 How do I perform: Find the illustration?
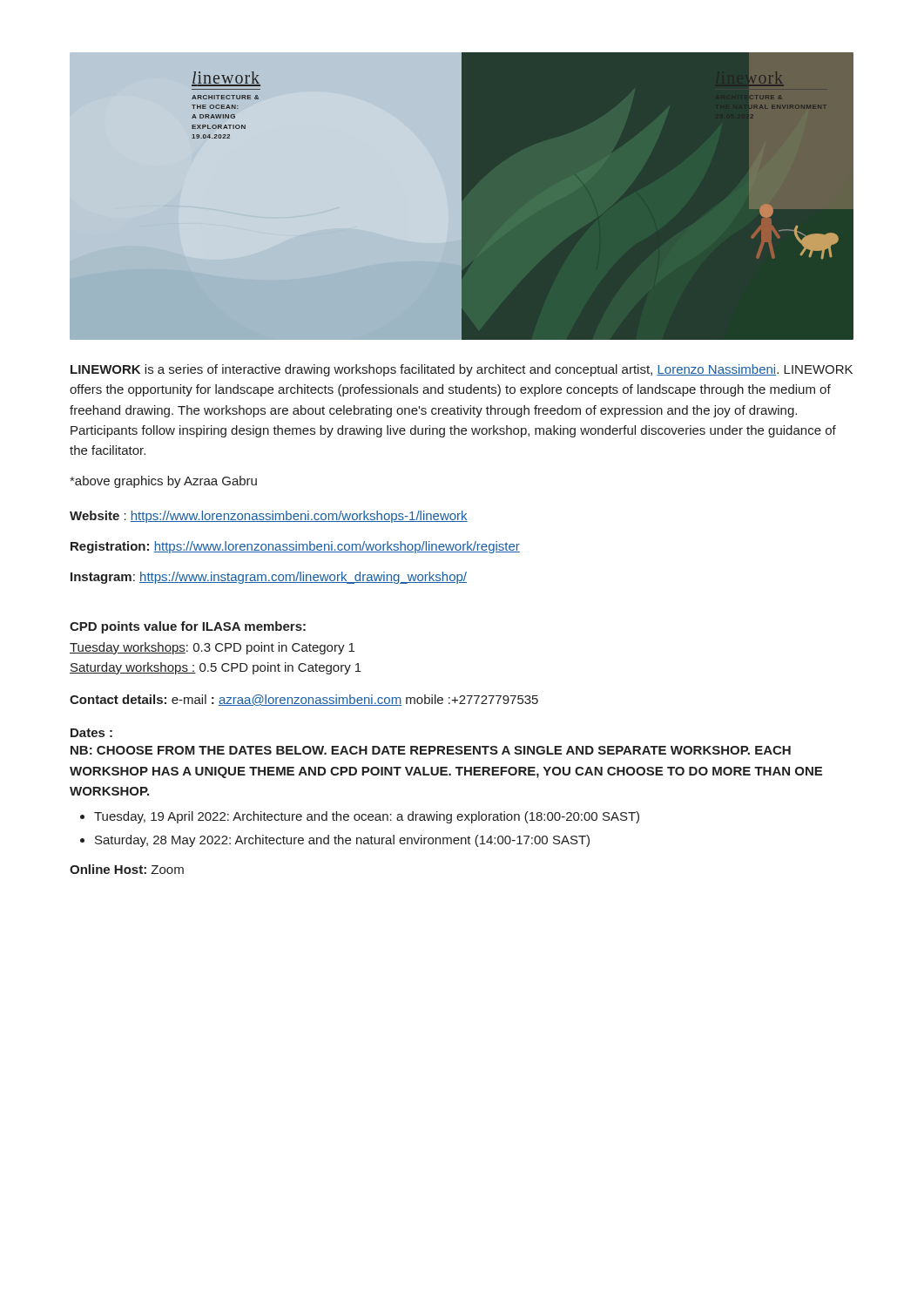pos(462,196)
